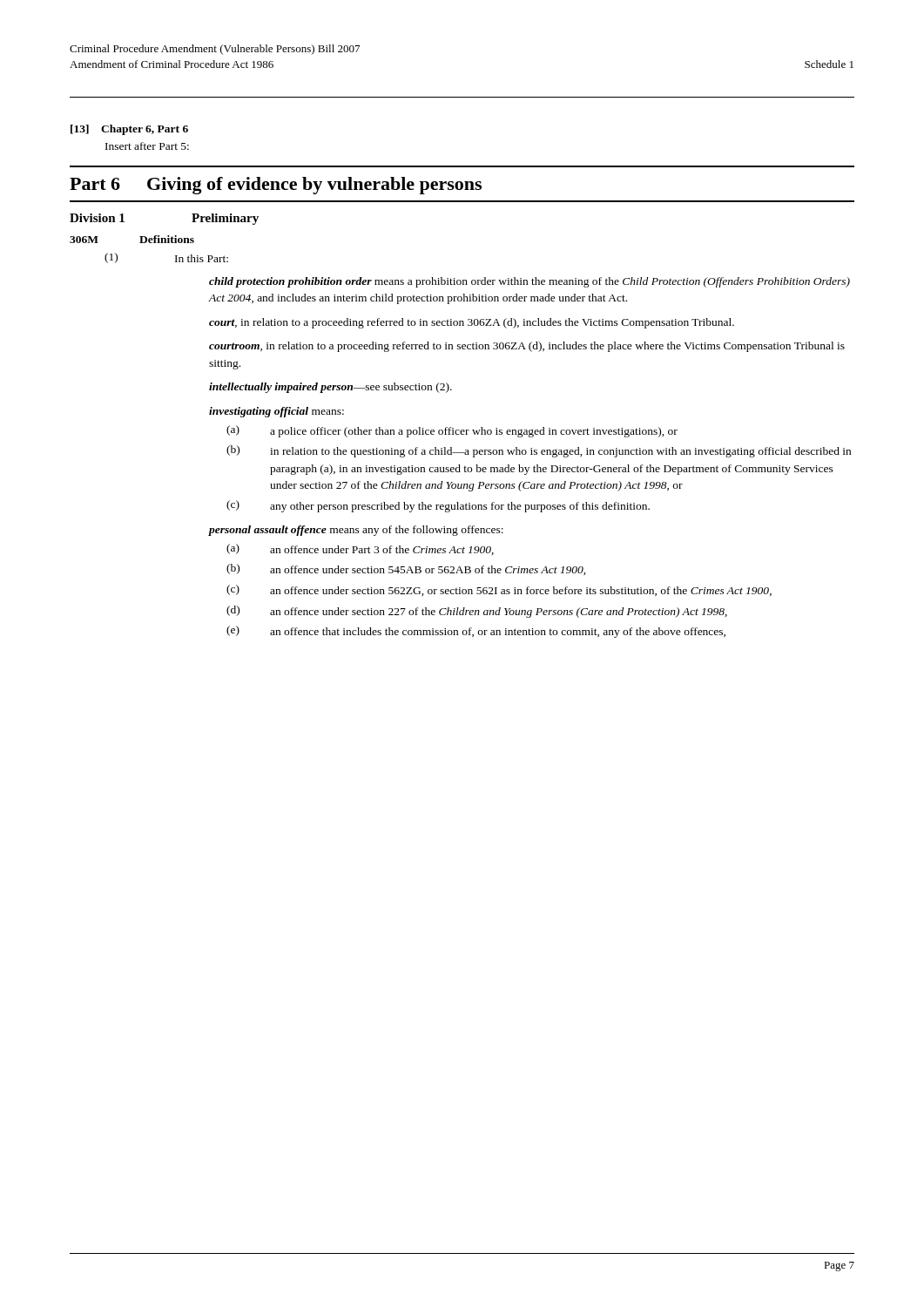The width and height of the screenshot is (924, 1307).
Task: Where is the passage that starts "(b) in relation"?
Action: 532,468
